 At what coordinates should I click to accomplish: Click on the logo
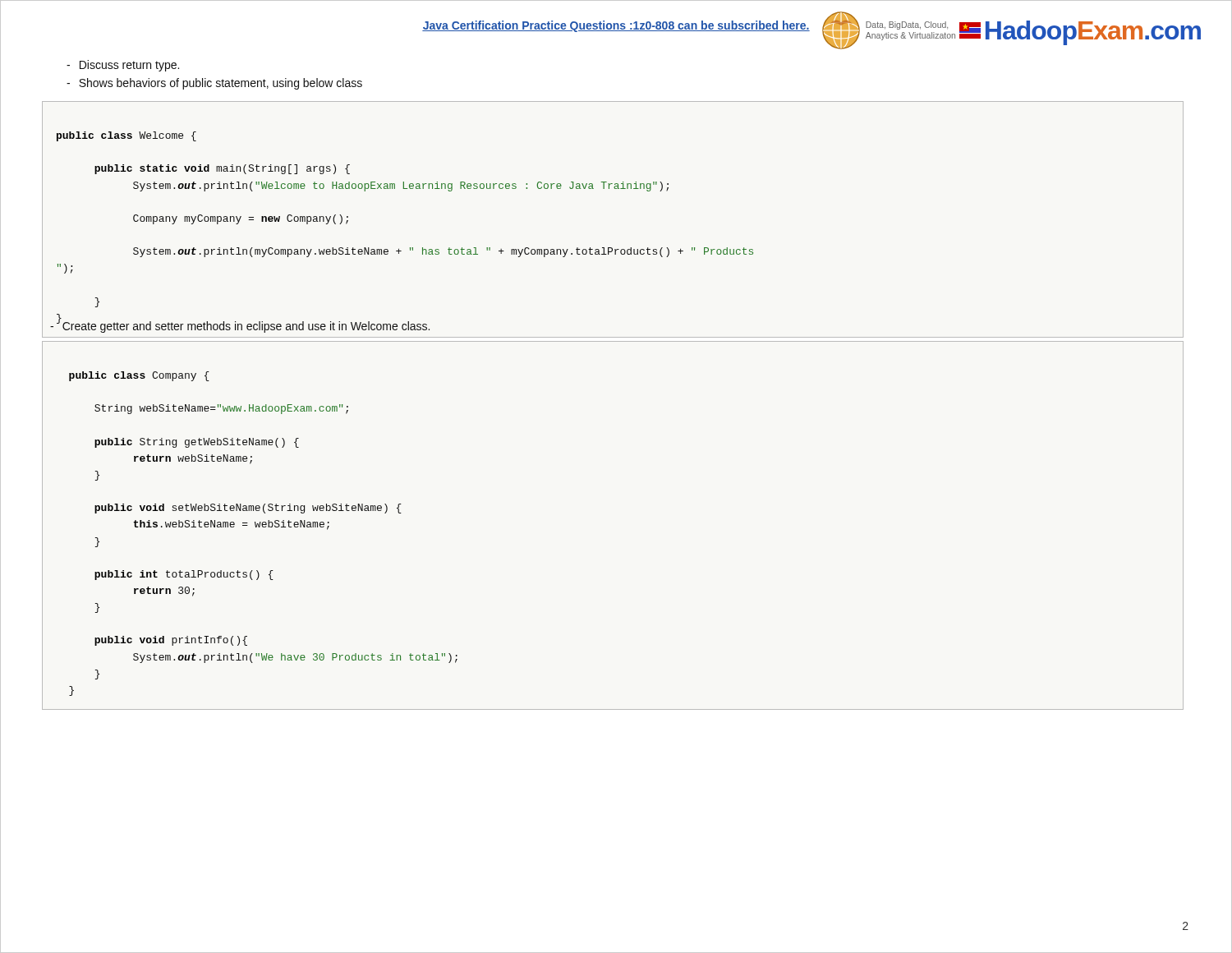(1011, 30)
